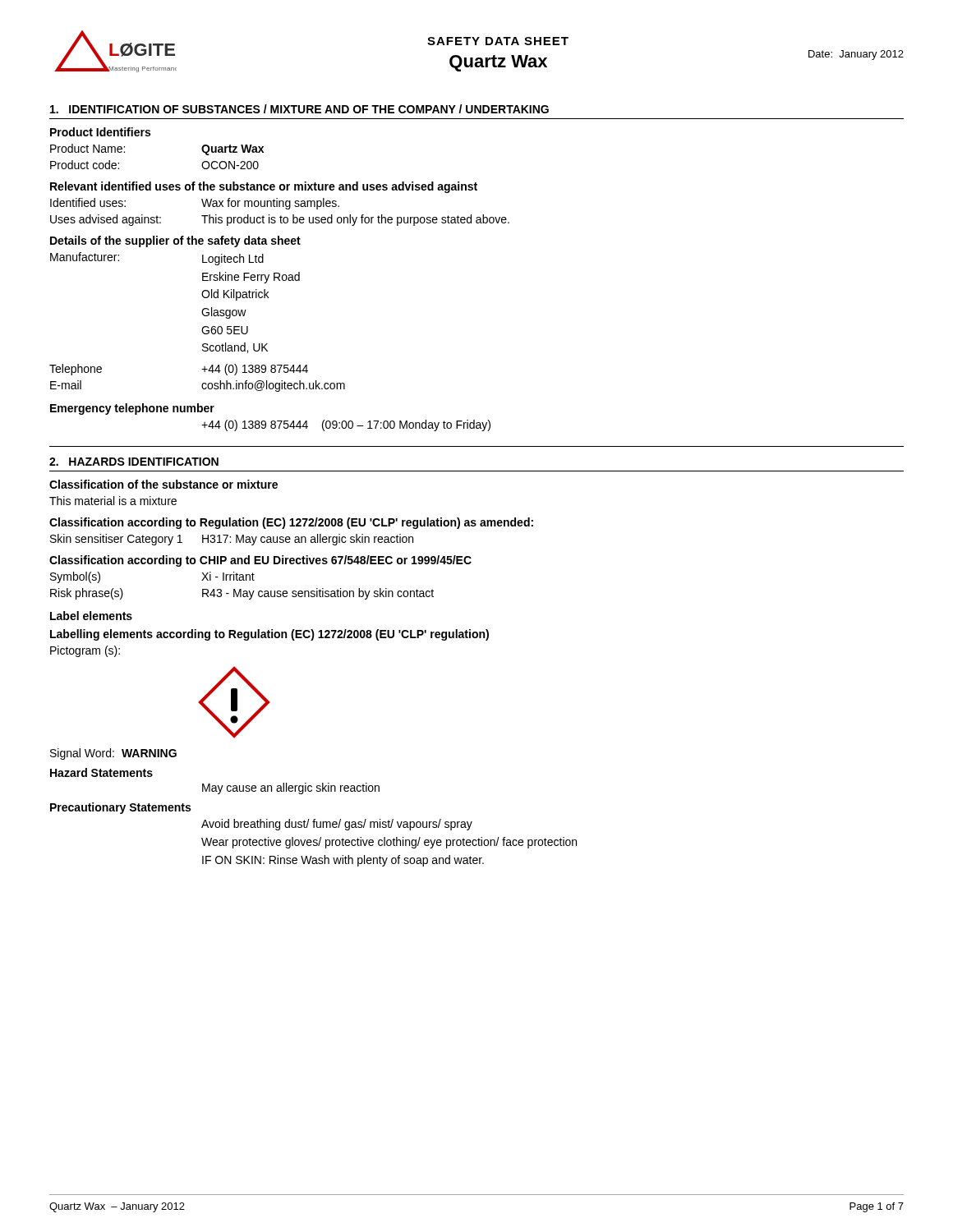The width and height of the screenshot is (953, 1232).
Task: Point to the passage starting "Skin sensitiser Category 1"
Action: (232, 539)
